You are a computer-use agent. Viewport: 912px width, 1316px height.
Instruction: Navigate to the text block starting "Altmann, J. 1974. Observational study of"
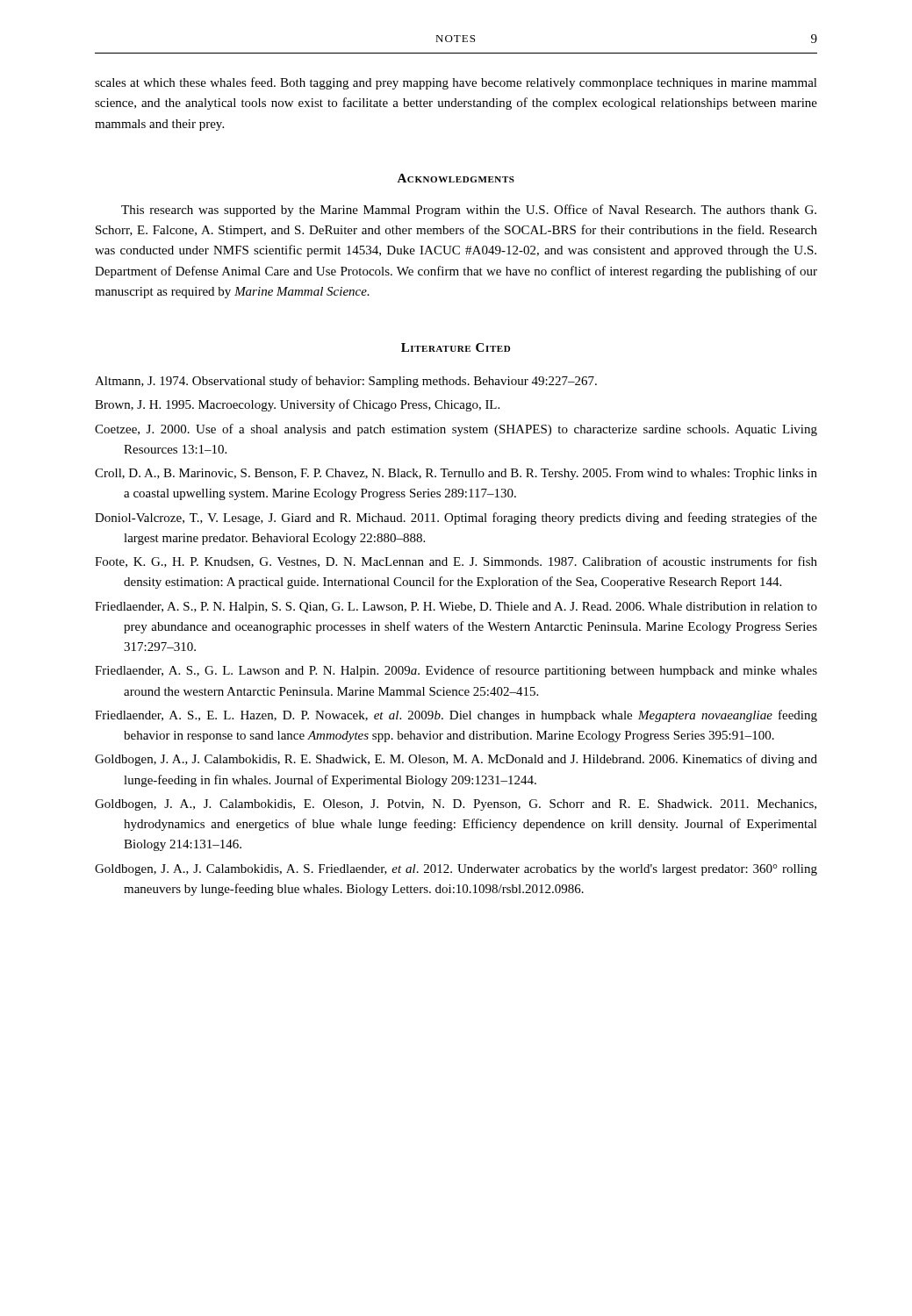coord(346,381)
